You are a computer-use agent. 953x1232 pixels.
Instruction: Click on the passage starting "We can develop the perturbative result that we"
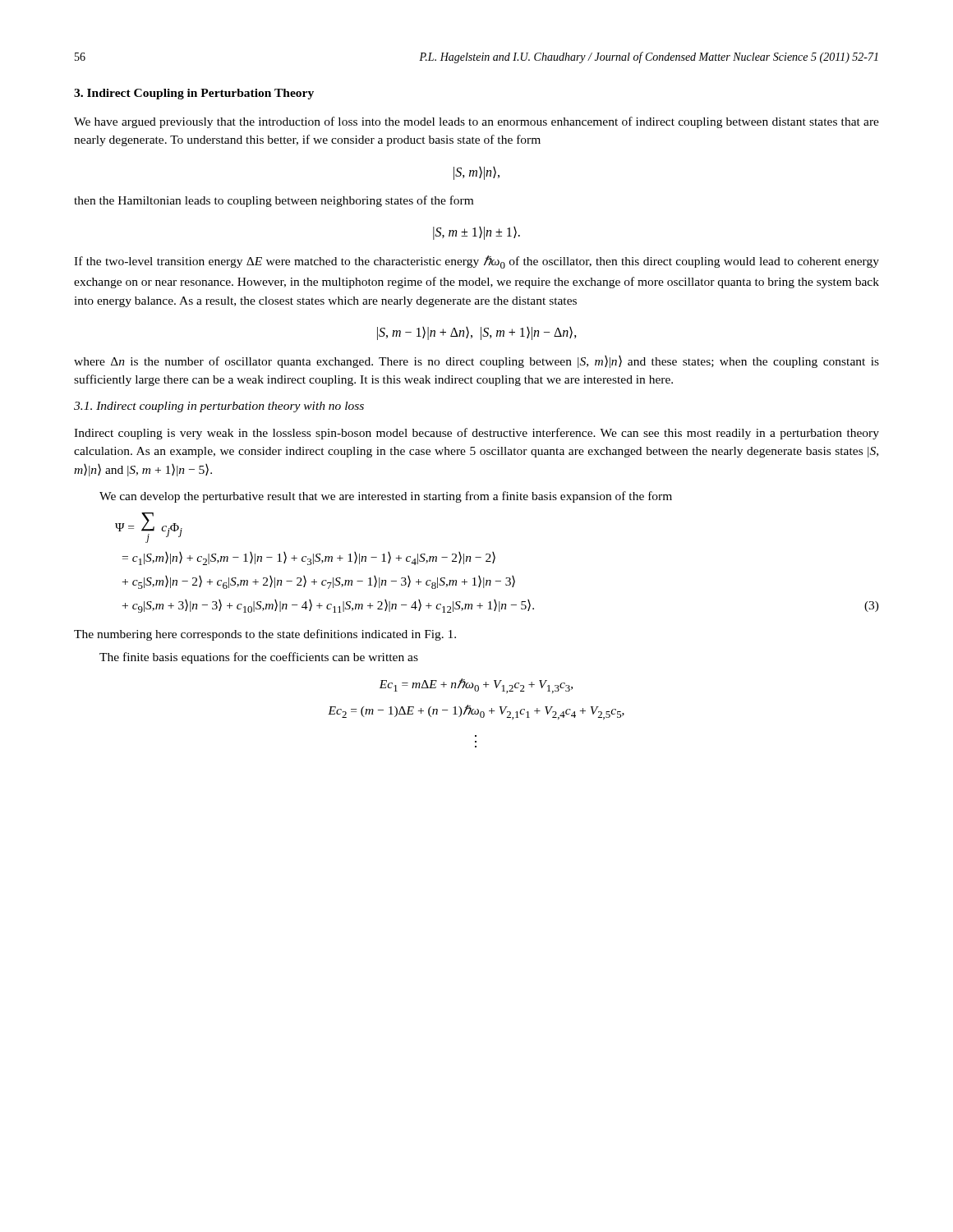(x=386, y=496)
